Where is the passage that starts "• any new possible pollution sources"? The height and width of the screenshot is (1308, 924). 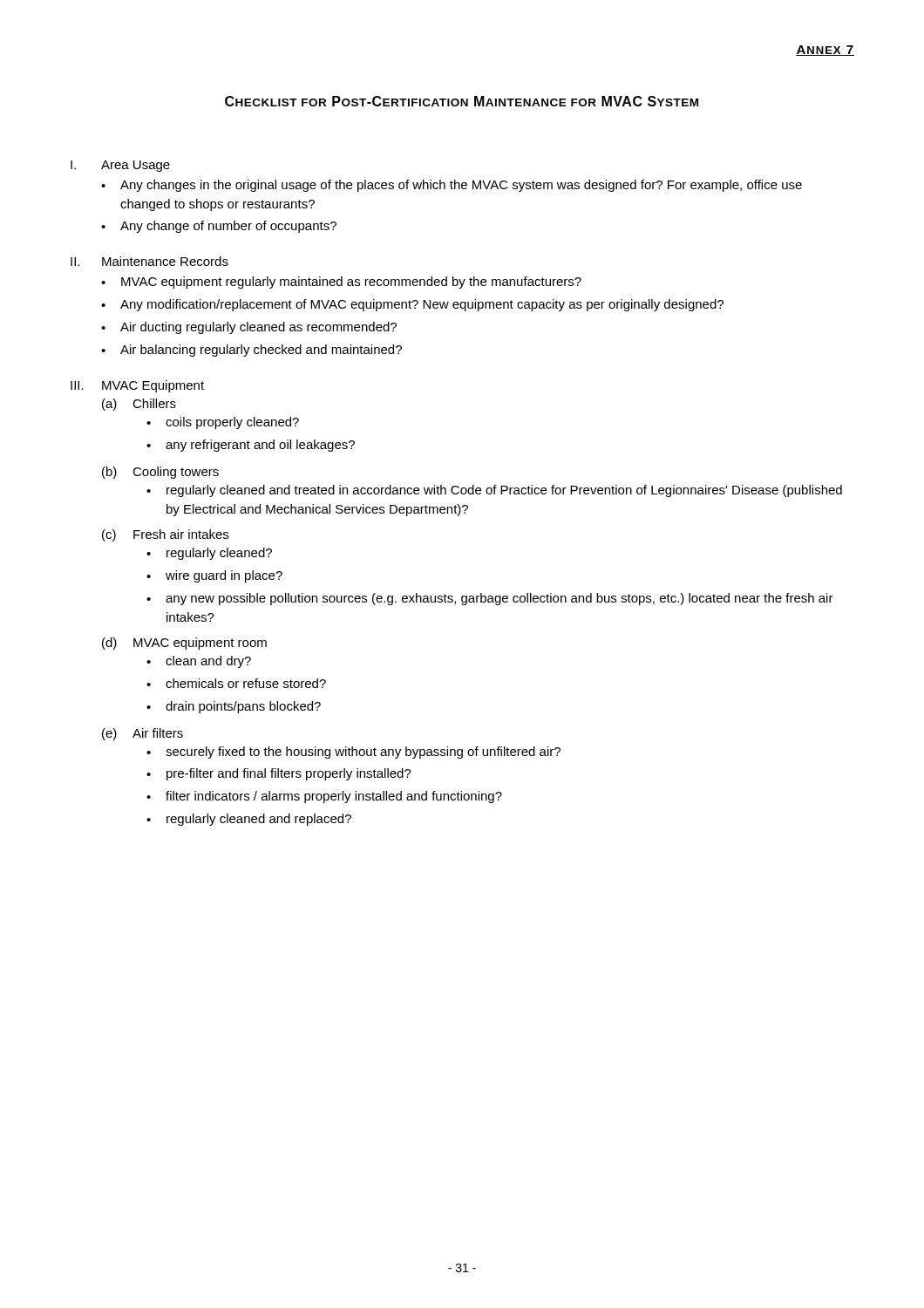click(x=500, y=607)
